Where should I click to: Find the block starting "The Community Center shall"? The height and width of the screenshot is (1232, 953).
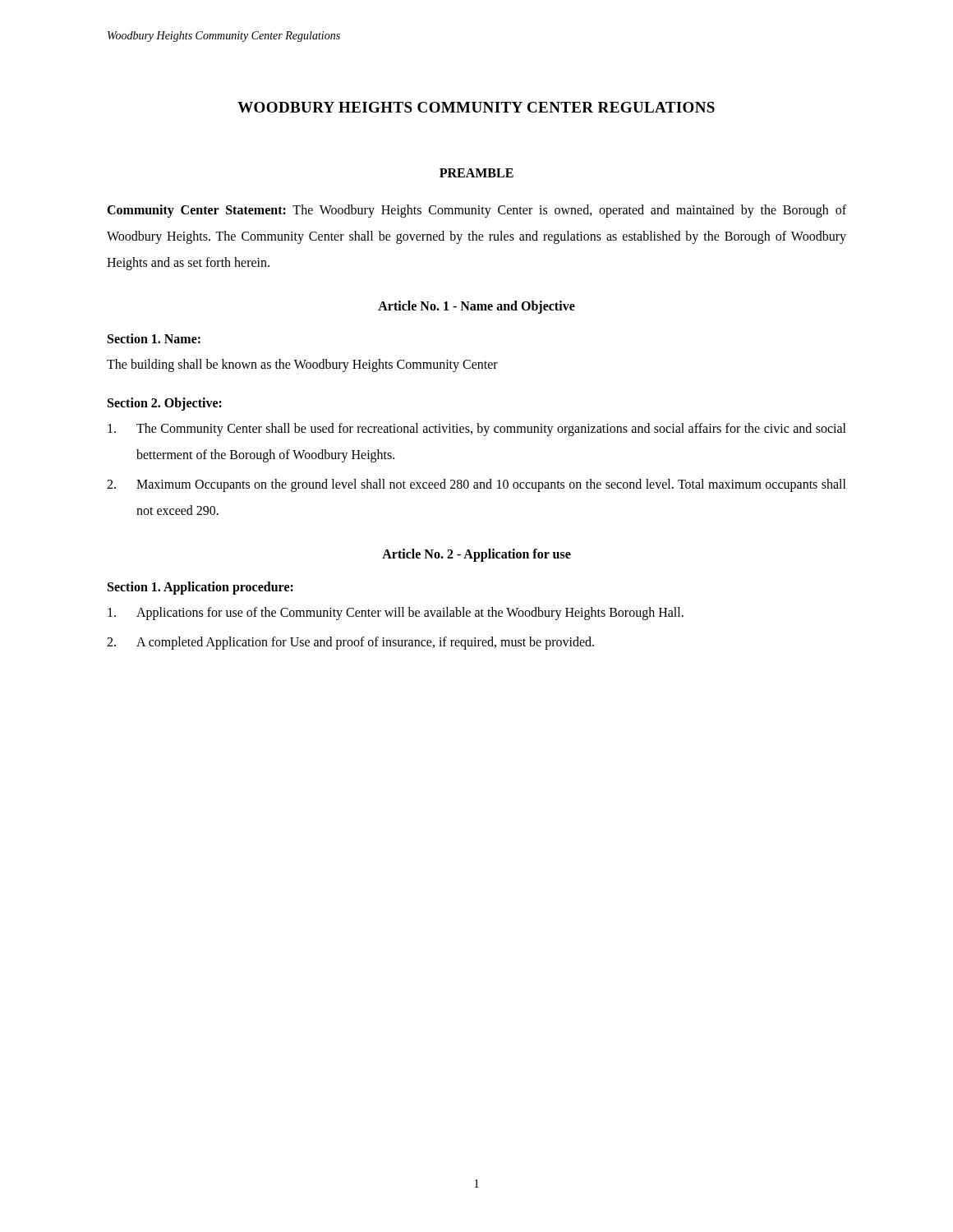pyautogui.click(x=476, y=442)
